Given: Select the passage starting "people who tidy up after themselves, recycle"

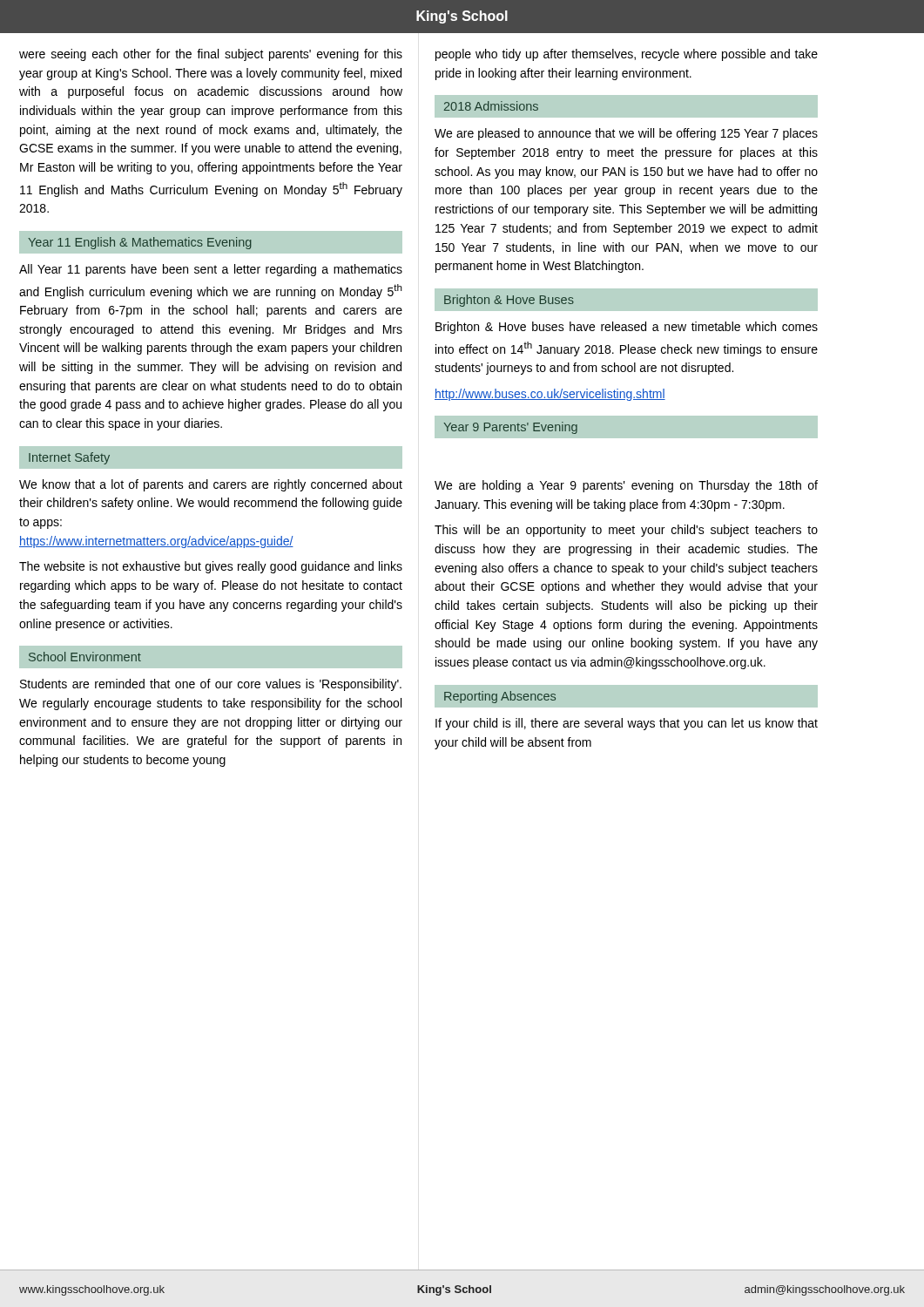Looking at the screenshot, I should pos(626,63).
